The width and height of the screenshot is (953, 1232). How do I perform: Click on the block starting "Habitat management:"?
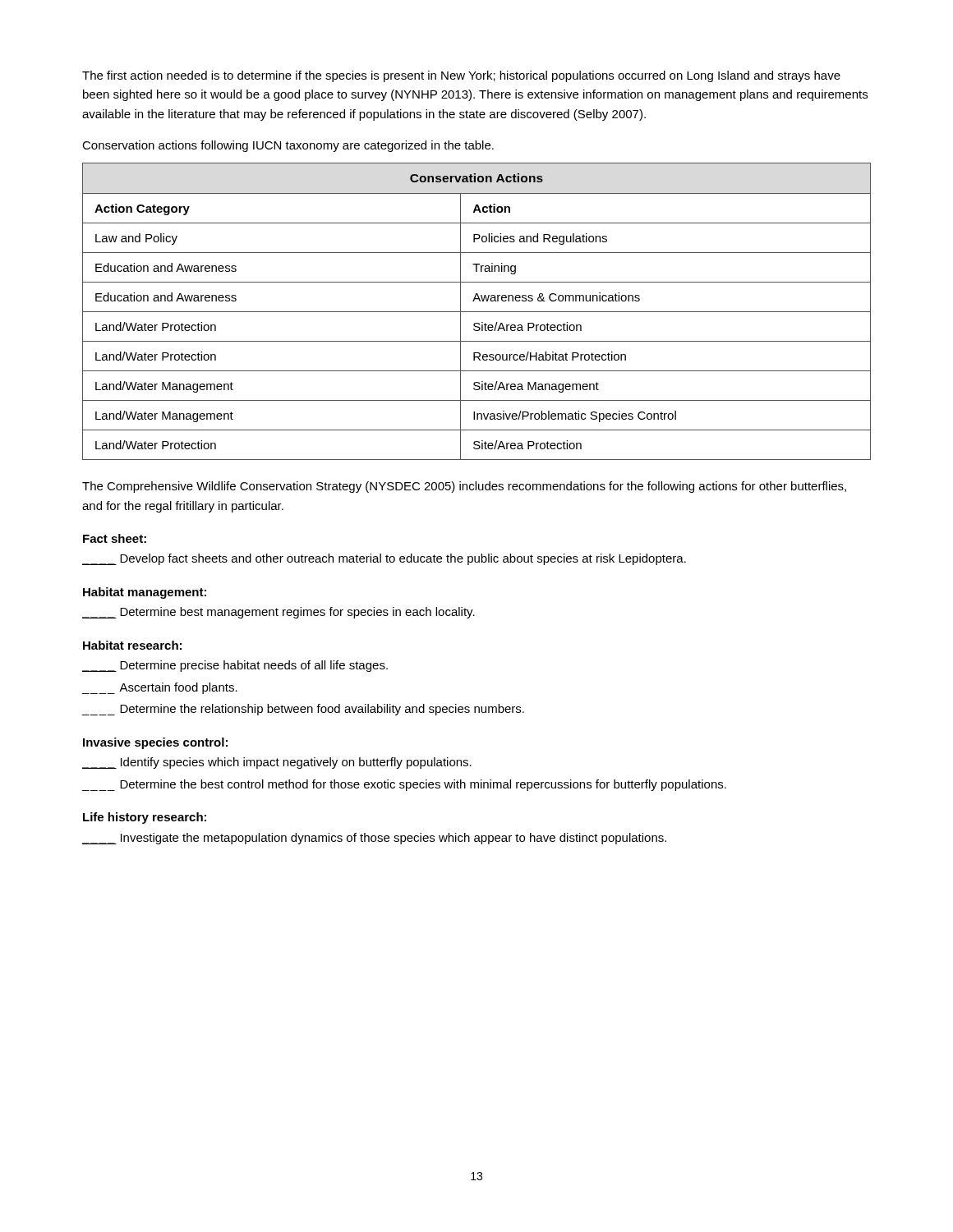[x=145, y=592]
